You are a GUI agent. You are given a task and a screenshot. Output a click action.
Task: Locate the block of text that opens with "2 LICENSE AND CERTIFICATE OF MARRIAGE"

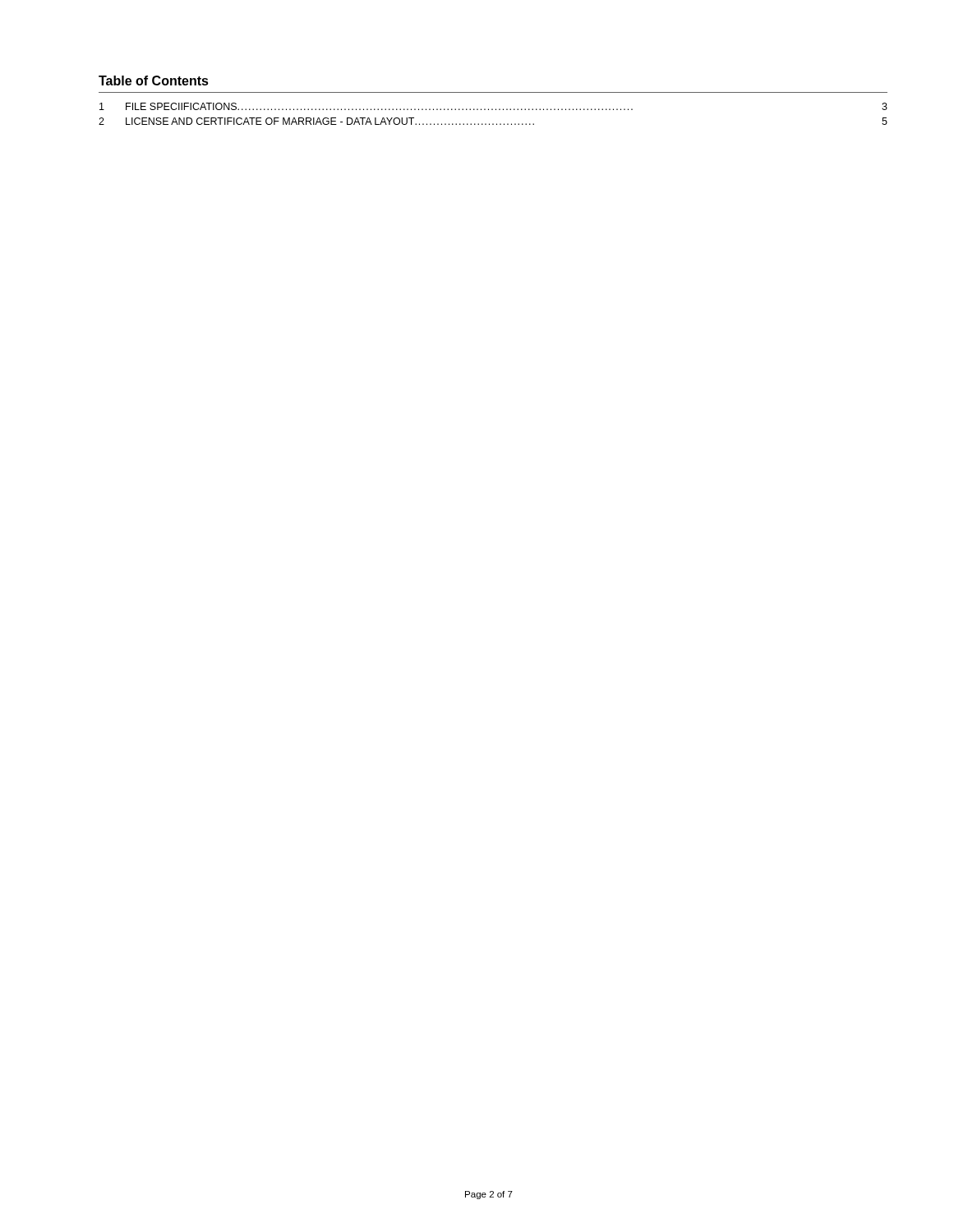pyautogui.click(x=493, y=122)
